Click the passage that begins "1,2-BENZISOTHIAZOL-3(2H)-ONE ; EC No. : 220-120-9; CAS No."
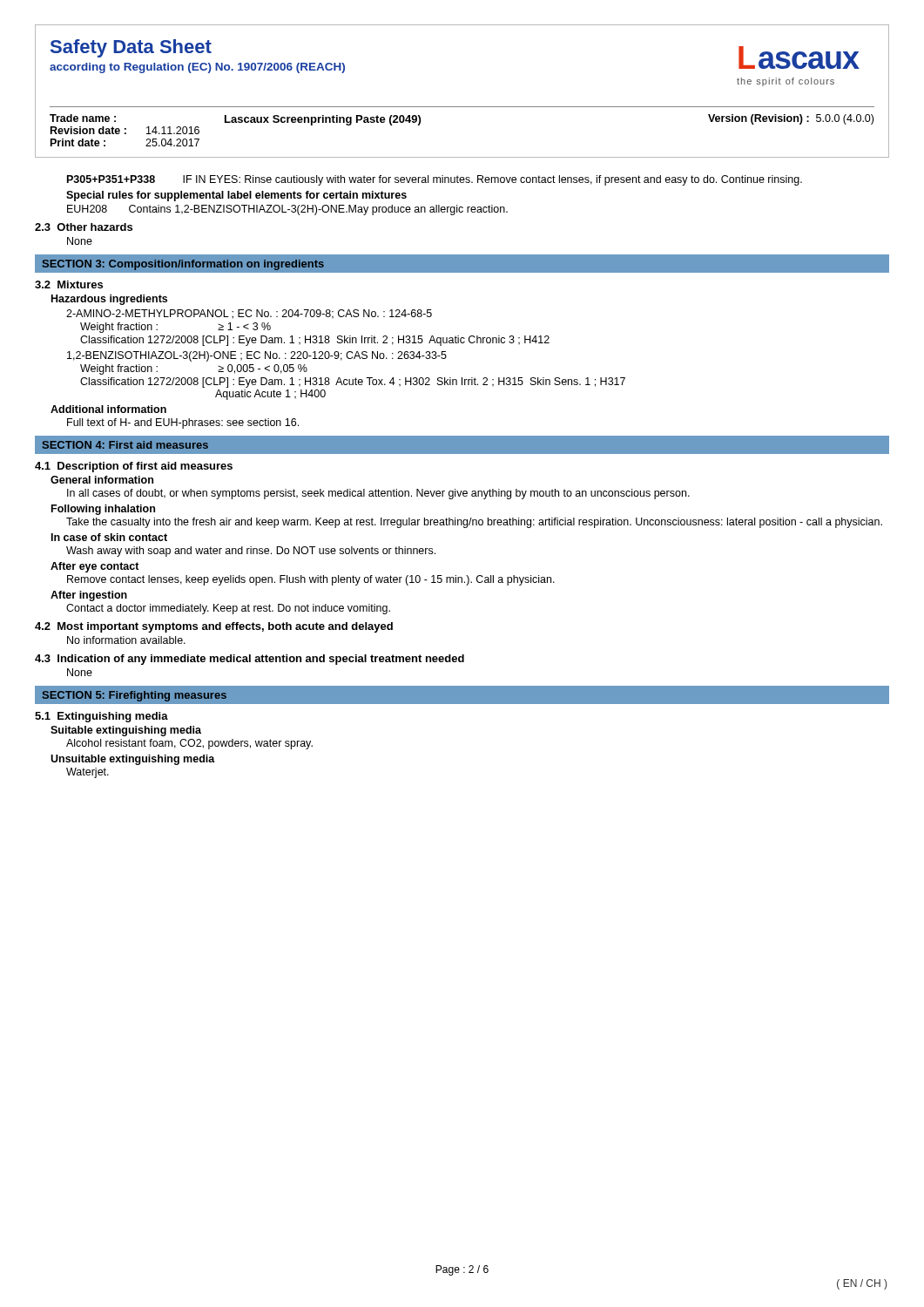 coord(256,356)
